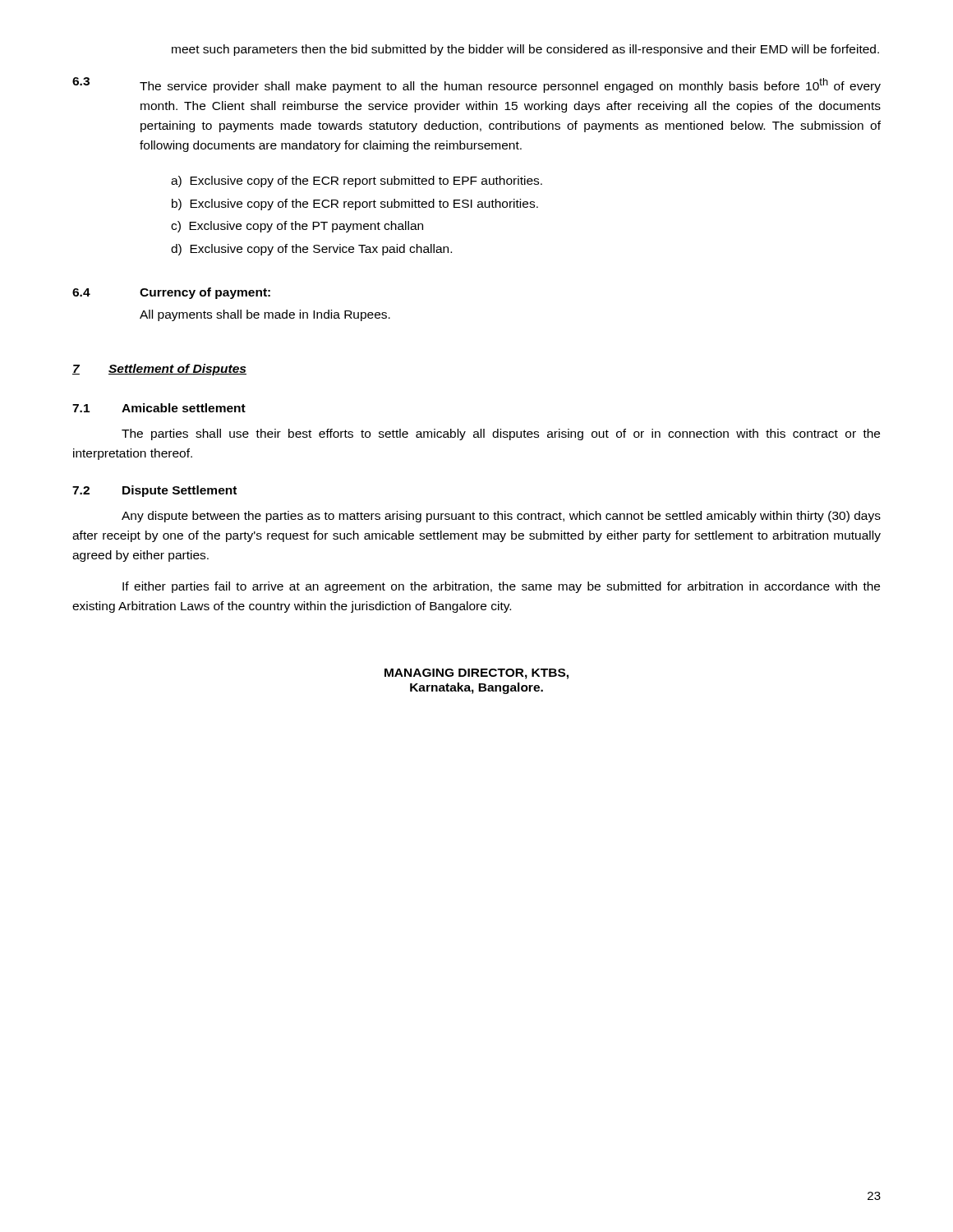Screen dimensions: 1232x953
Task: Point to the block beginning "b) Exclusive copy of the ECR"
Action: click(x=355, y=203)
